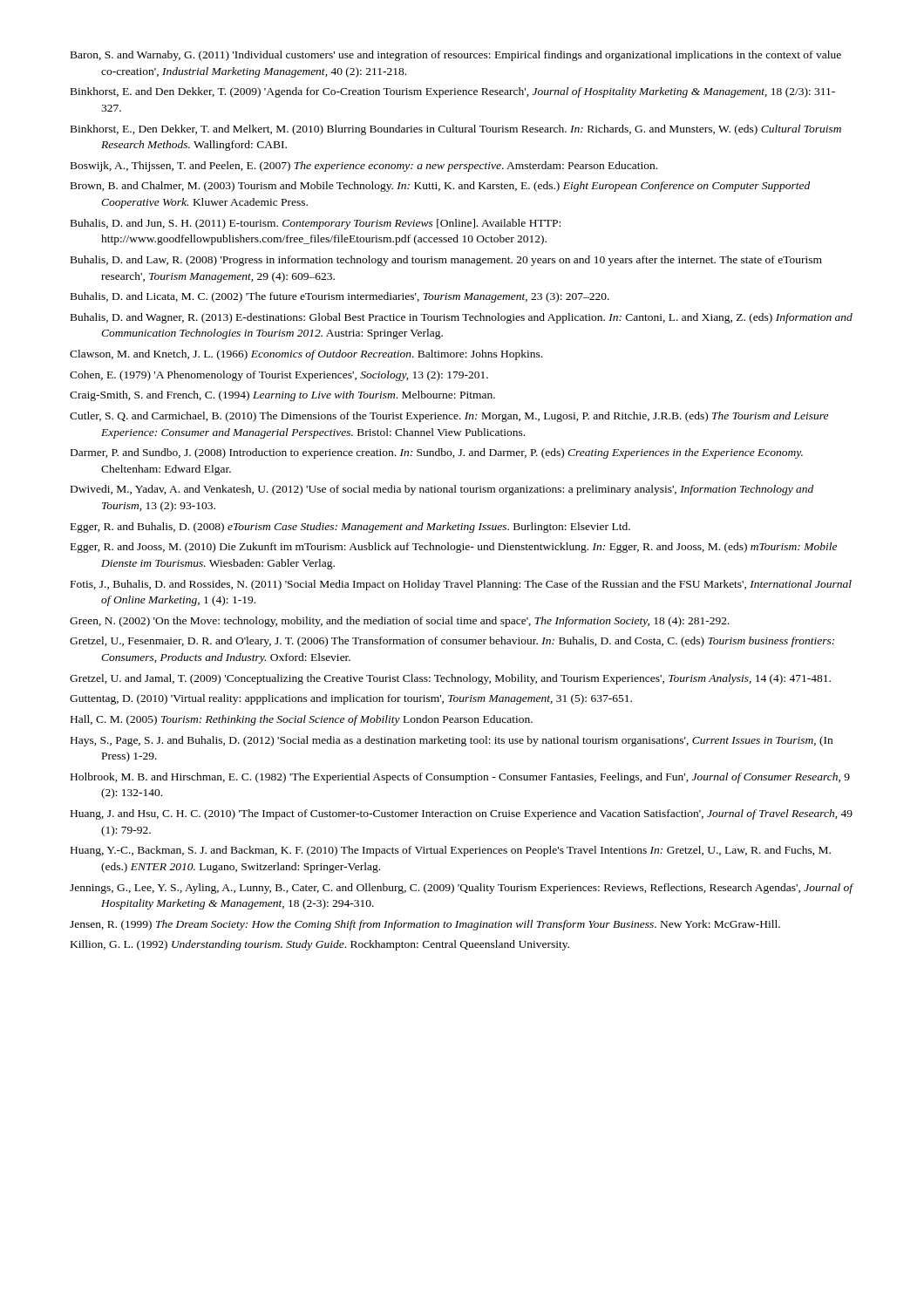
Task: Click the passage that begins "Huang, J. and"
Action: [461, 821]
